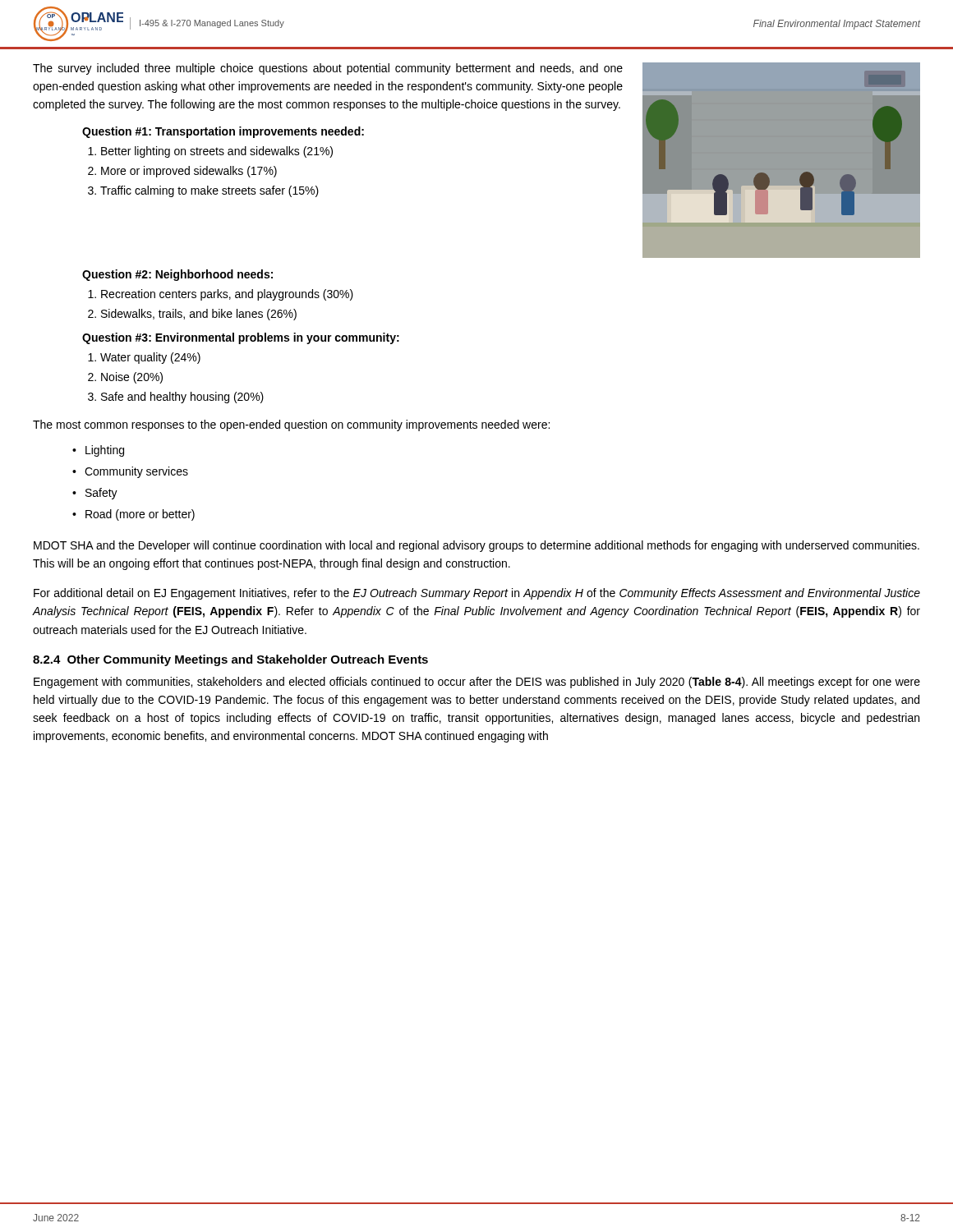Locate a photo
The width and height of the screenshot is (953, 1232).
pyautogui.click(x=781, y=160)
